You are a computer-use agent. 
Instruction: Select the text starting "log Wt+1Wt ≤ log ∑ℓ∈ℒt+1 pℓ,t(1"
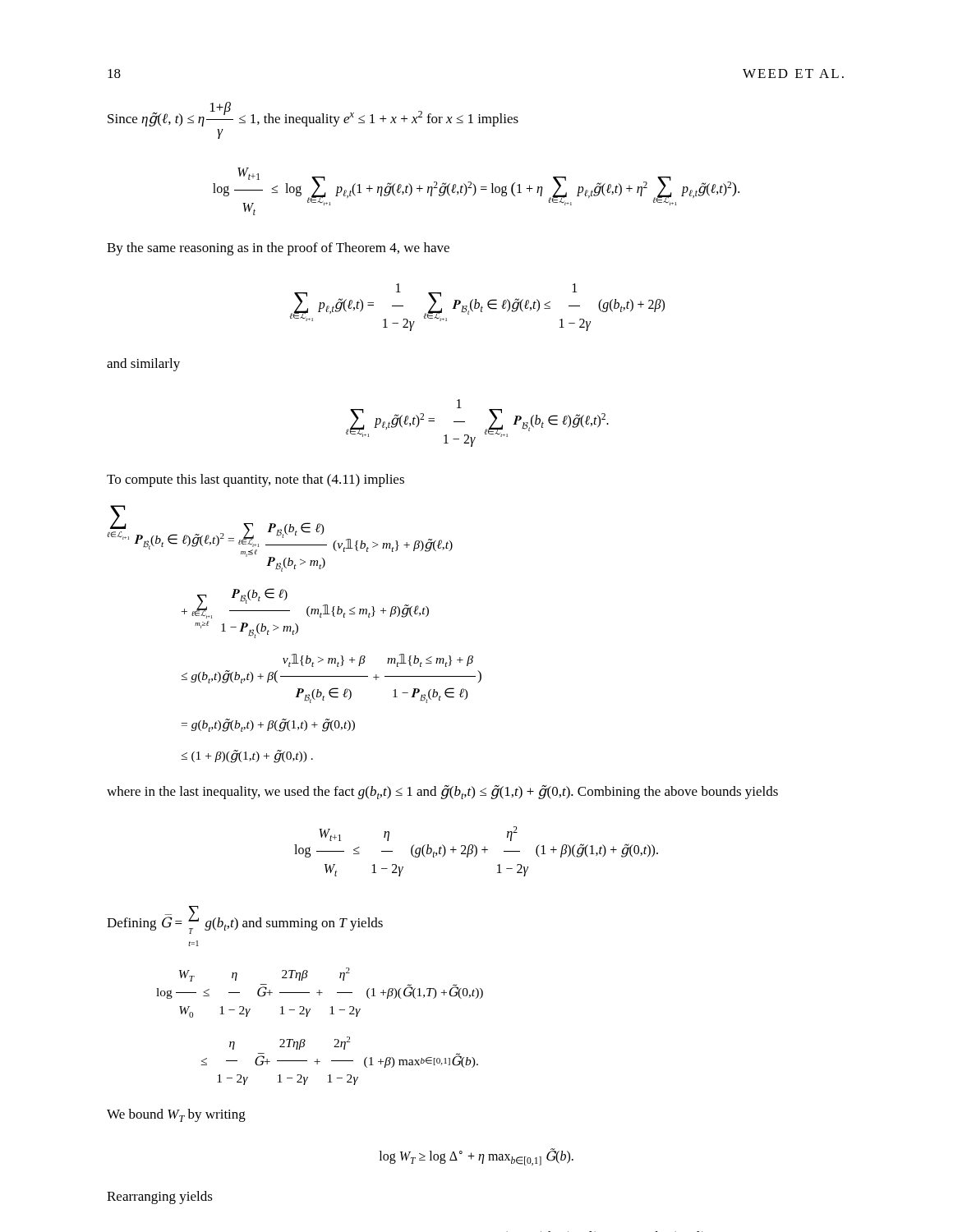coord(476,190)
